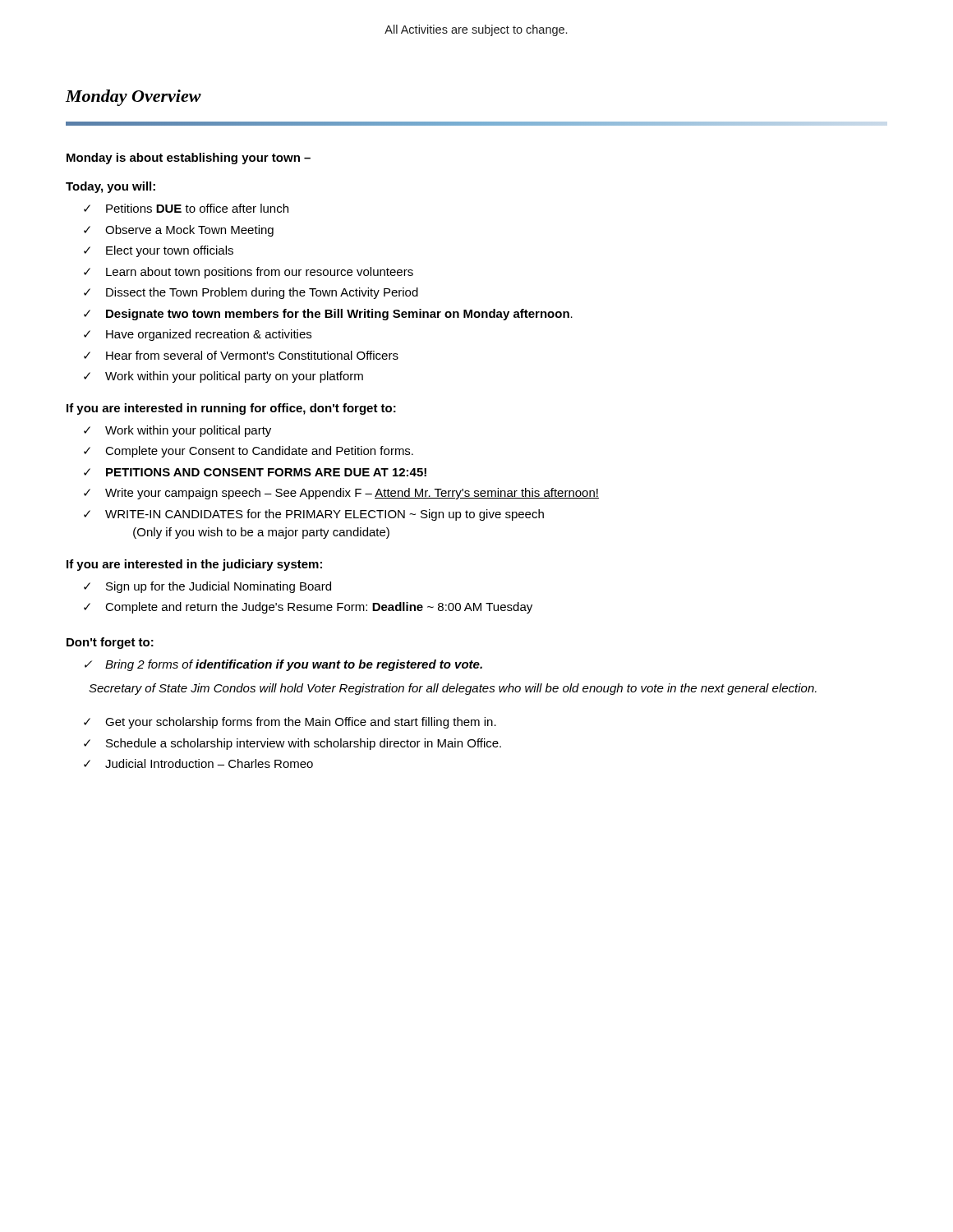Select the block starting "If you are interested in running for office,"
The image size is (953, 1232).
[231, 407]
